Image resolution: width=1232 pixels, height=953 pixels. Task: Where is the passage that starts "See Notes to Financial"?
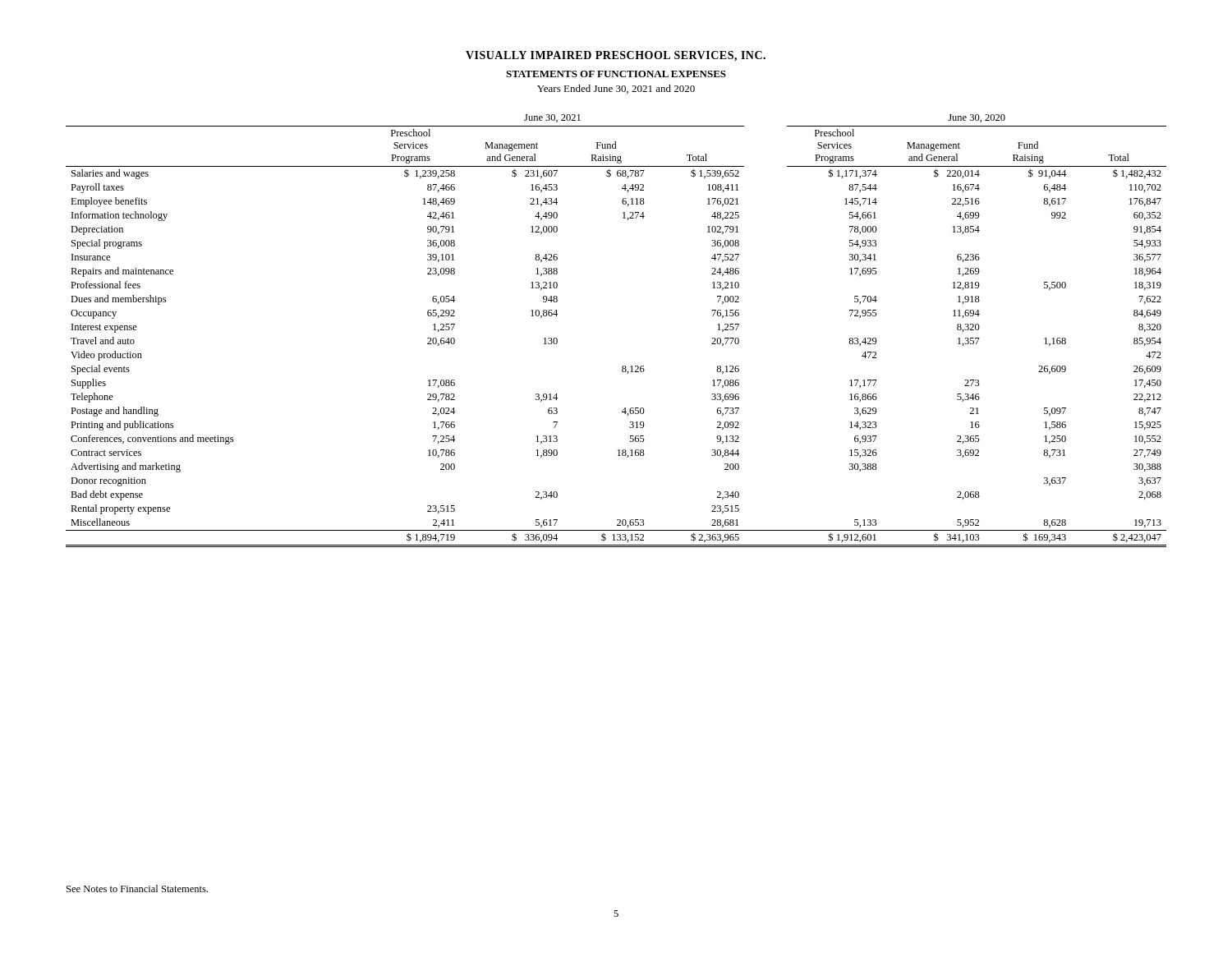click(x=137, y=889)
